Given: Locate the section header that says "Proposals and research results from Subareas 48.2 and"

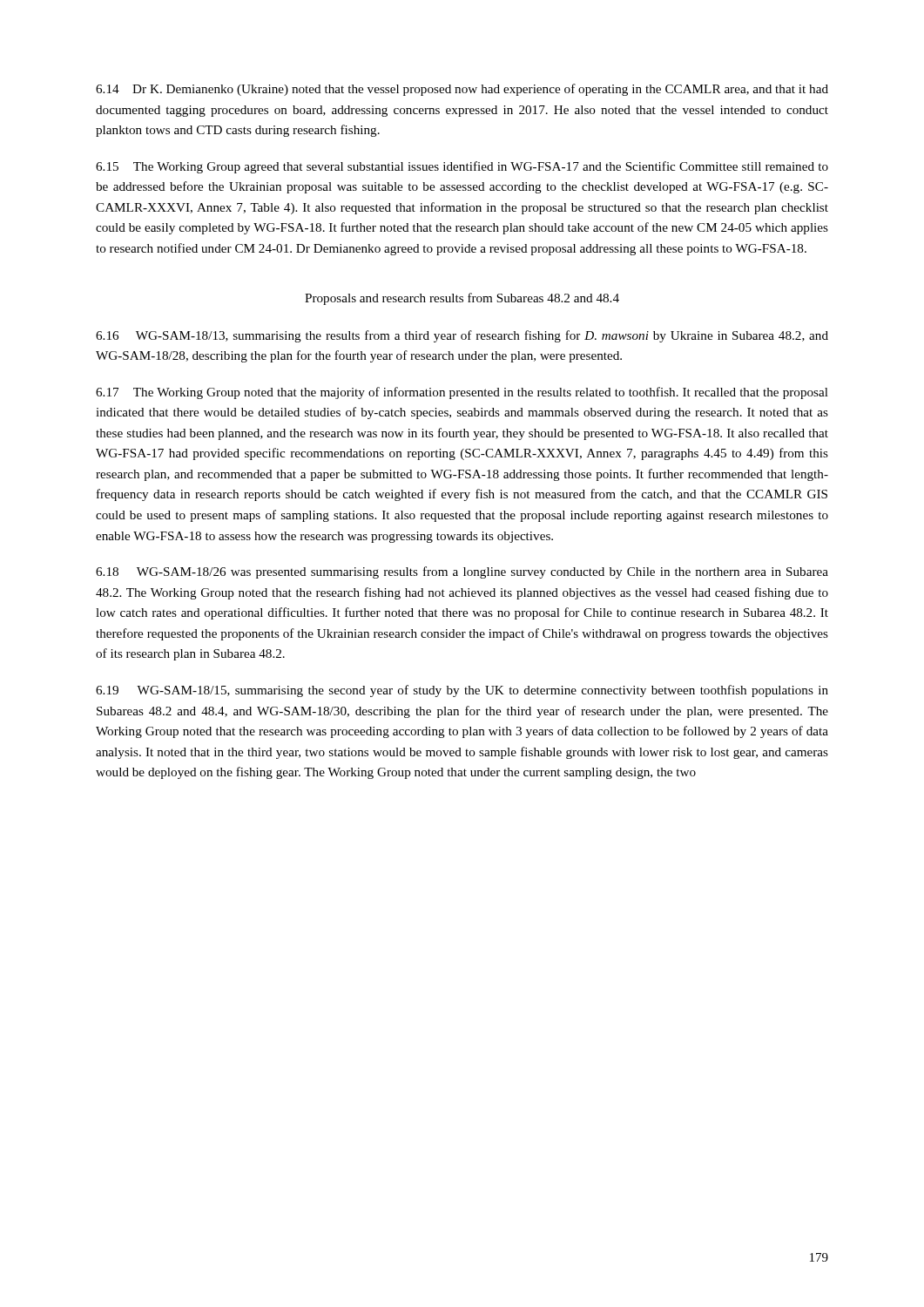Looking at the screenshot, I should (x=462, y=297).
